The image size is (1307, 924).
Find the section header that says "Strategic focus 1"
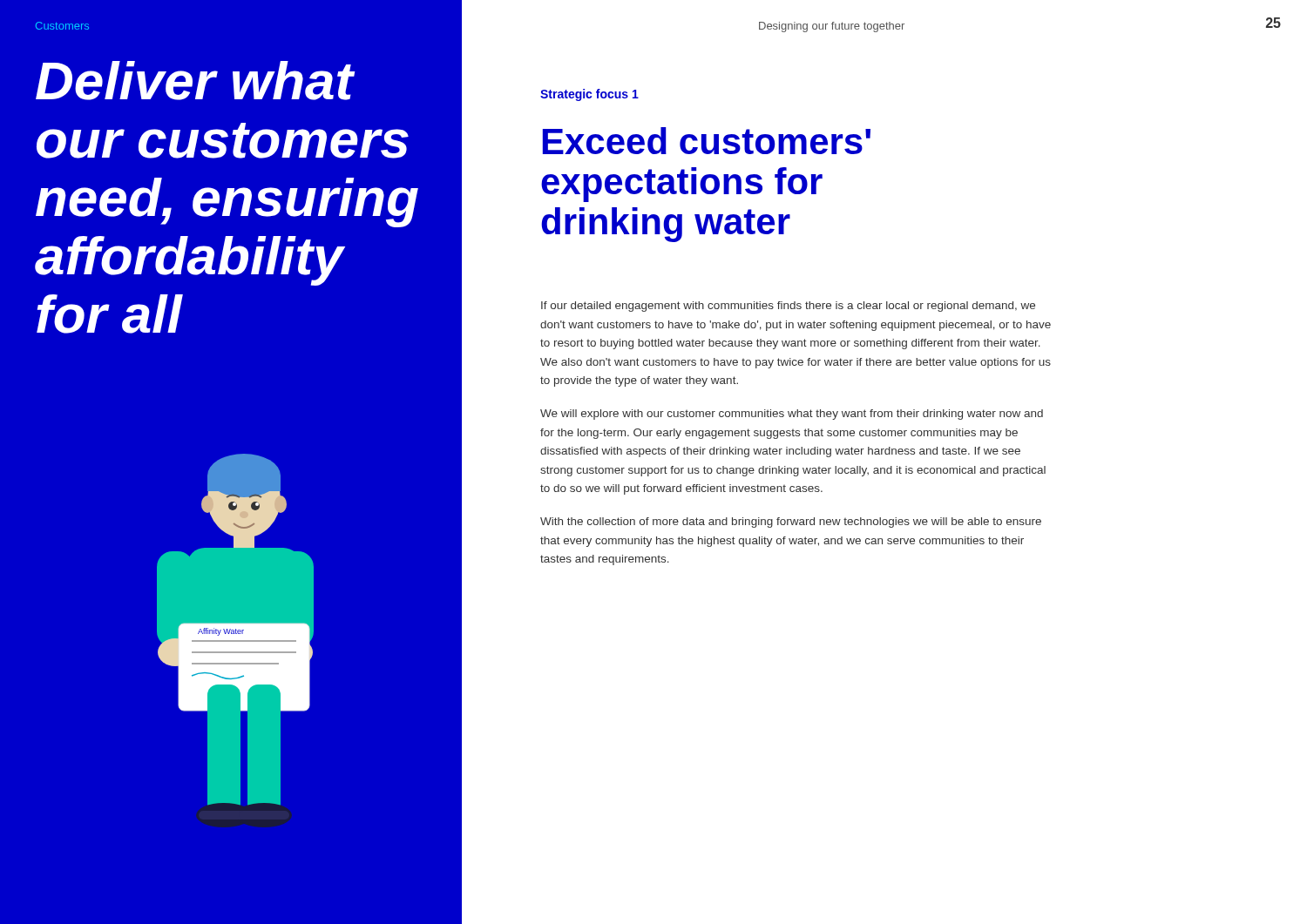click(589, 94)
